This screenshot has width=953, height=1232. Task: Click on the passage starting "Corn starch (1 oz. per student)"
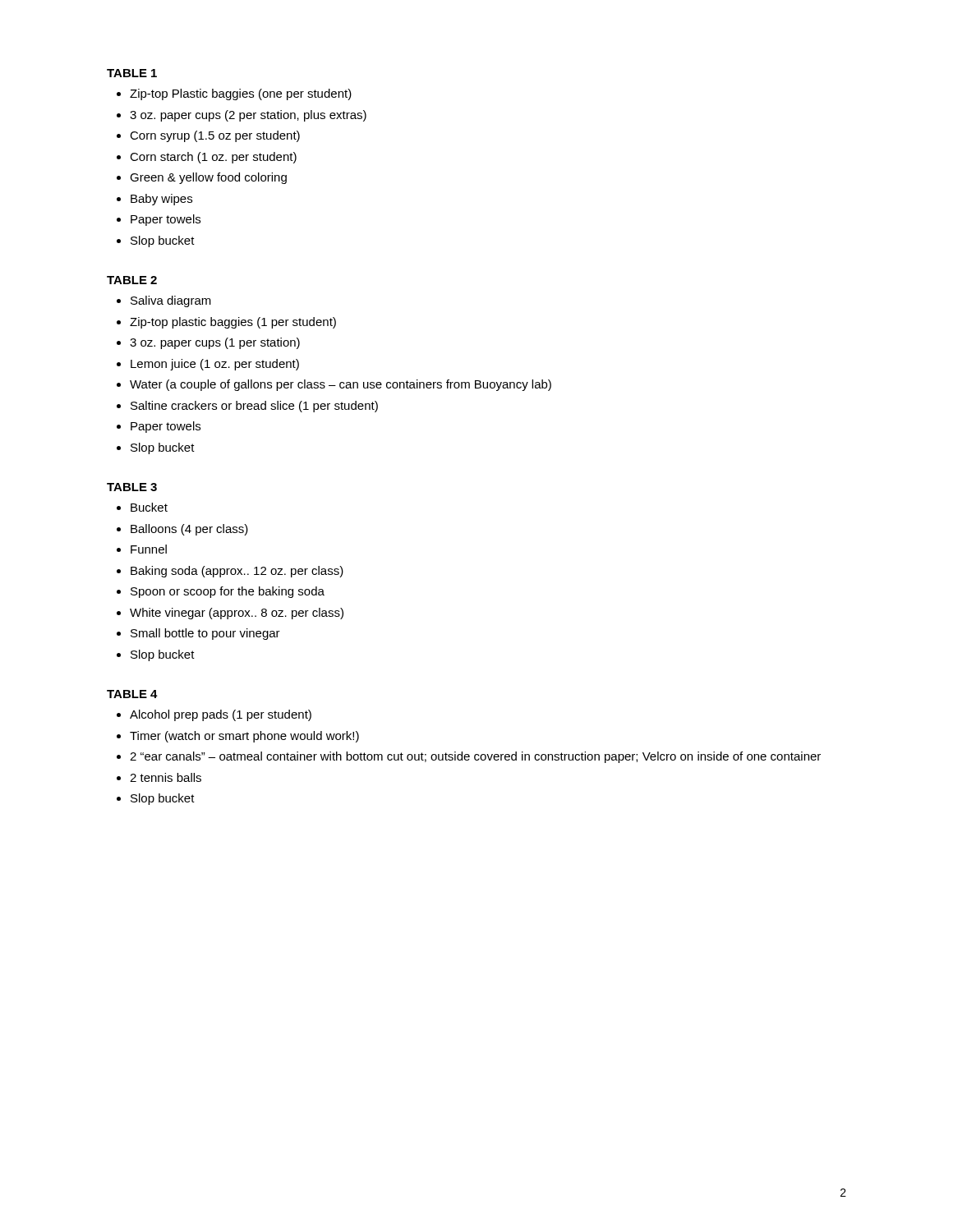pos(213,156)
